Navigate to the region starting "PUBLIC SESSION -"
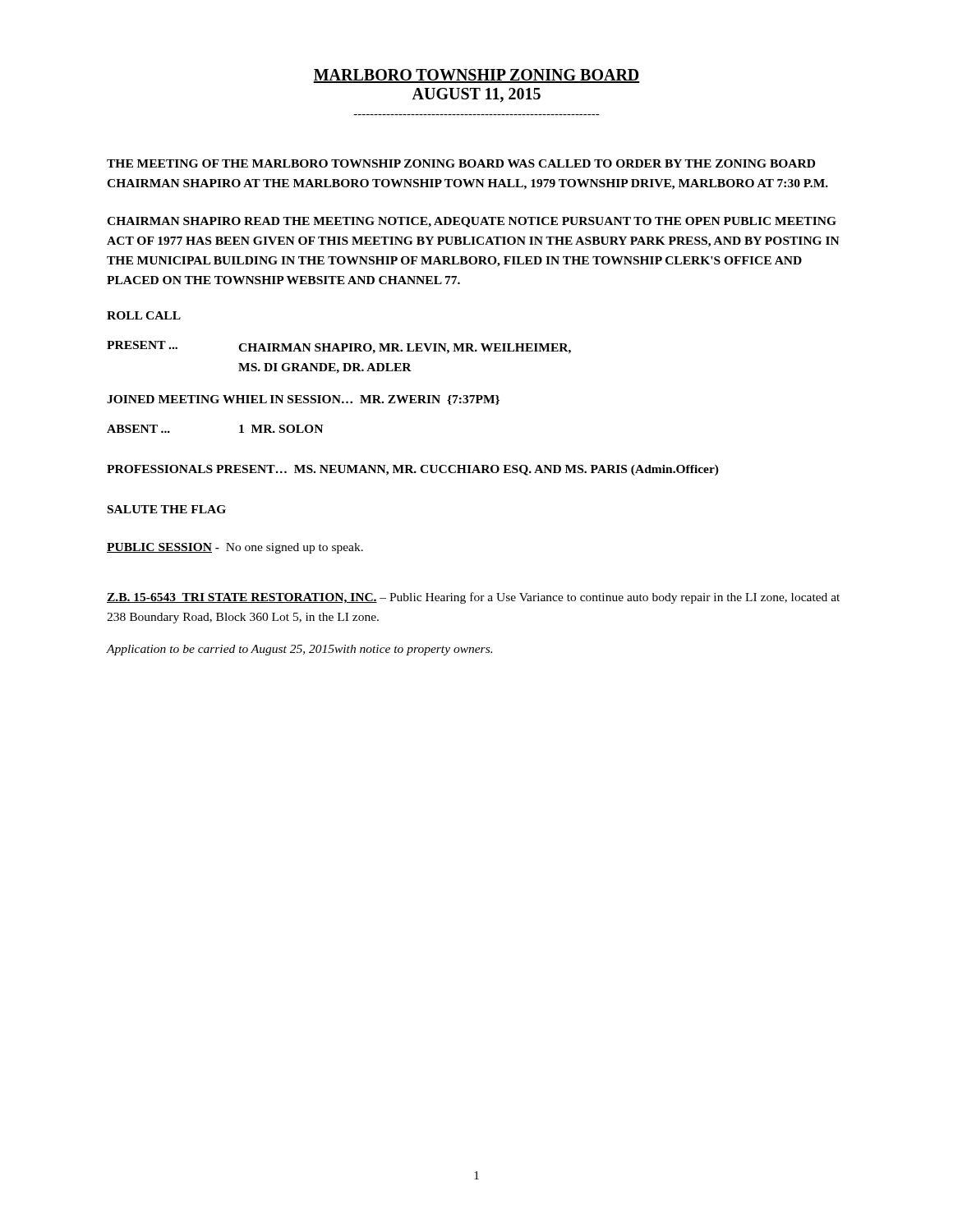 (235, 547)
